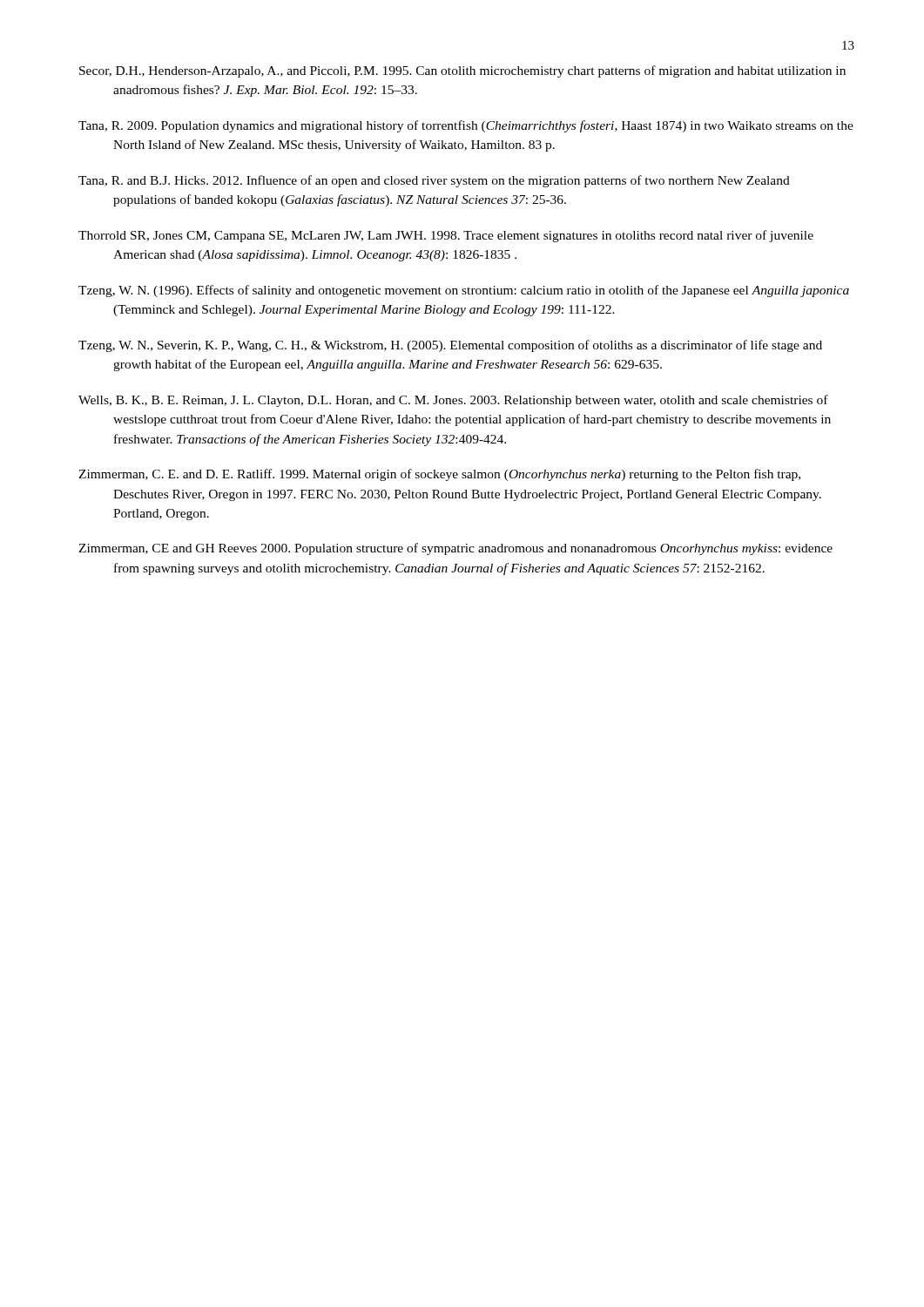Select the block starting "Zimmerman, C. E. and D. E. Ratliff."
The height and width of the screenshot is (1307, 924).
coord(450,493)
